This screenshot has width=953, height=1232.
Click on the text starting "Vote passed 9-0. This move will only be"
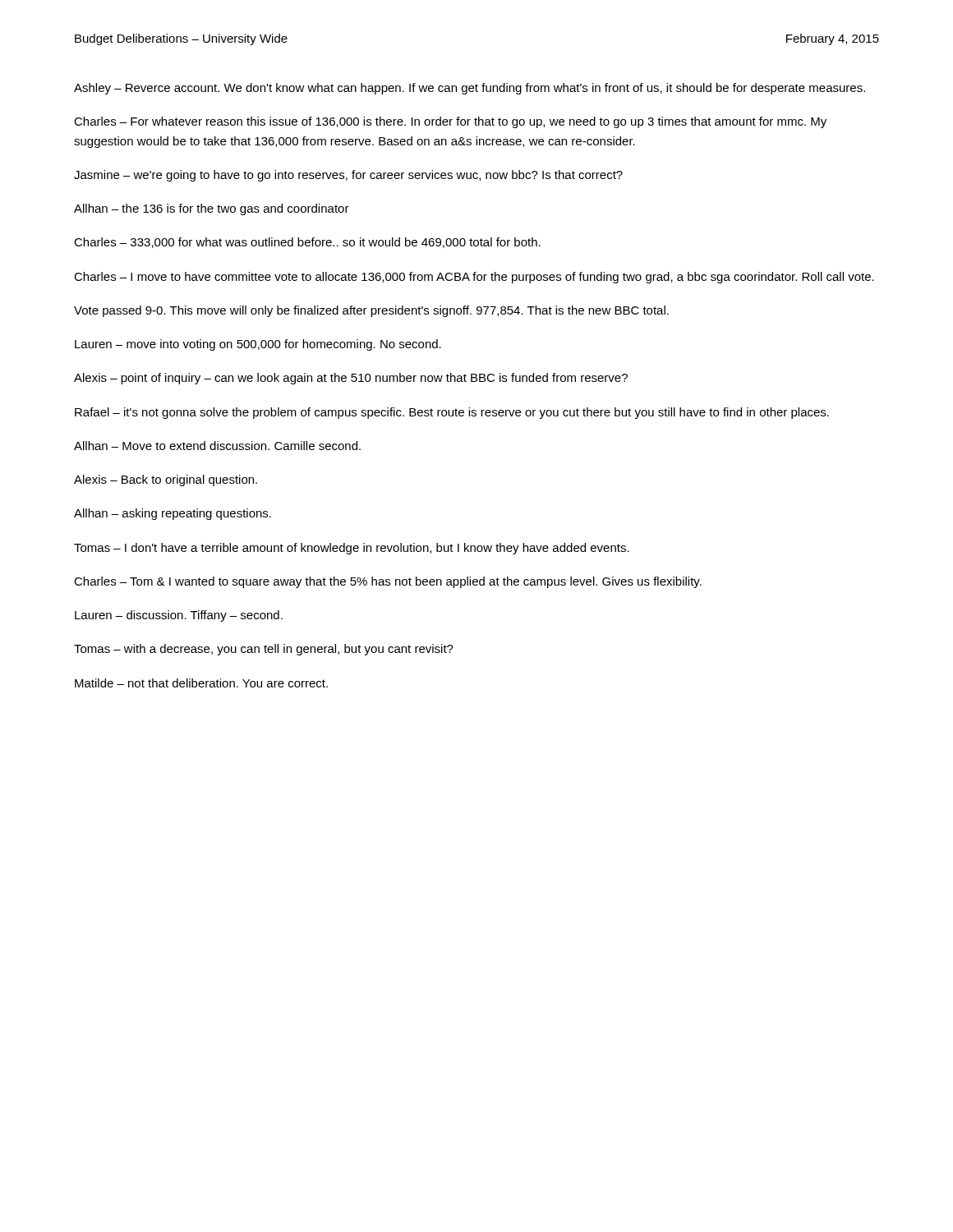pyautogui.click(x=372, y=310)
